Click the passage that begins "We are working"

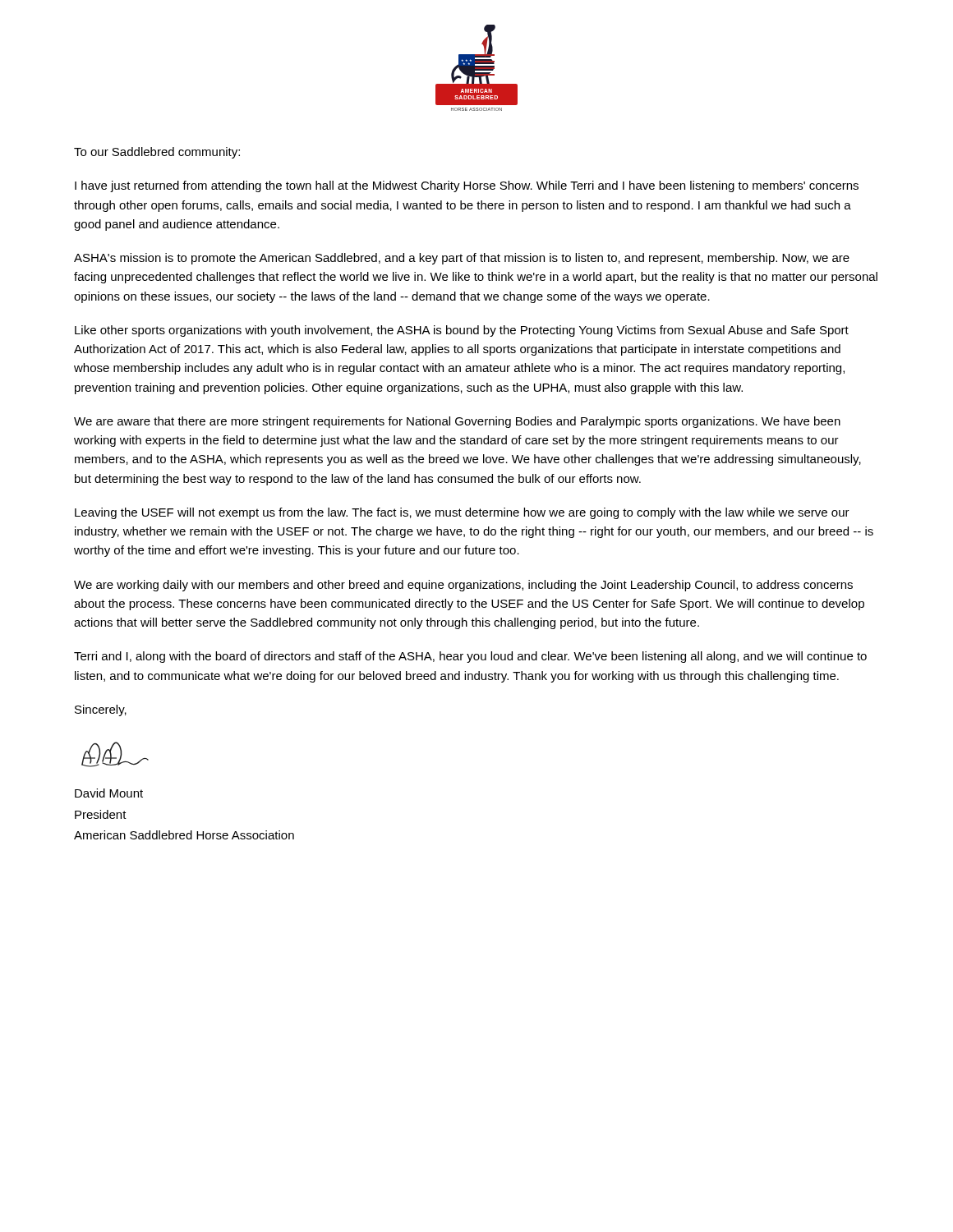(469, 603)
